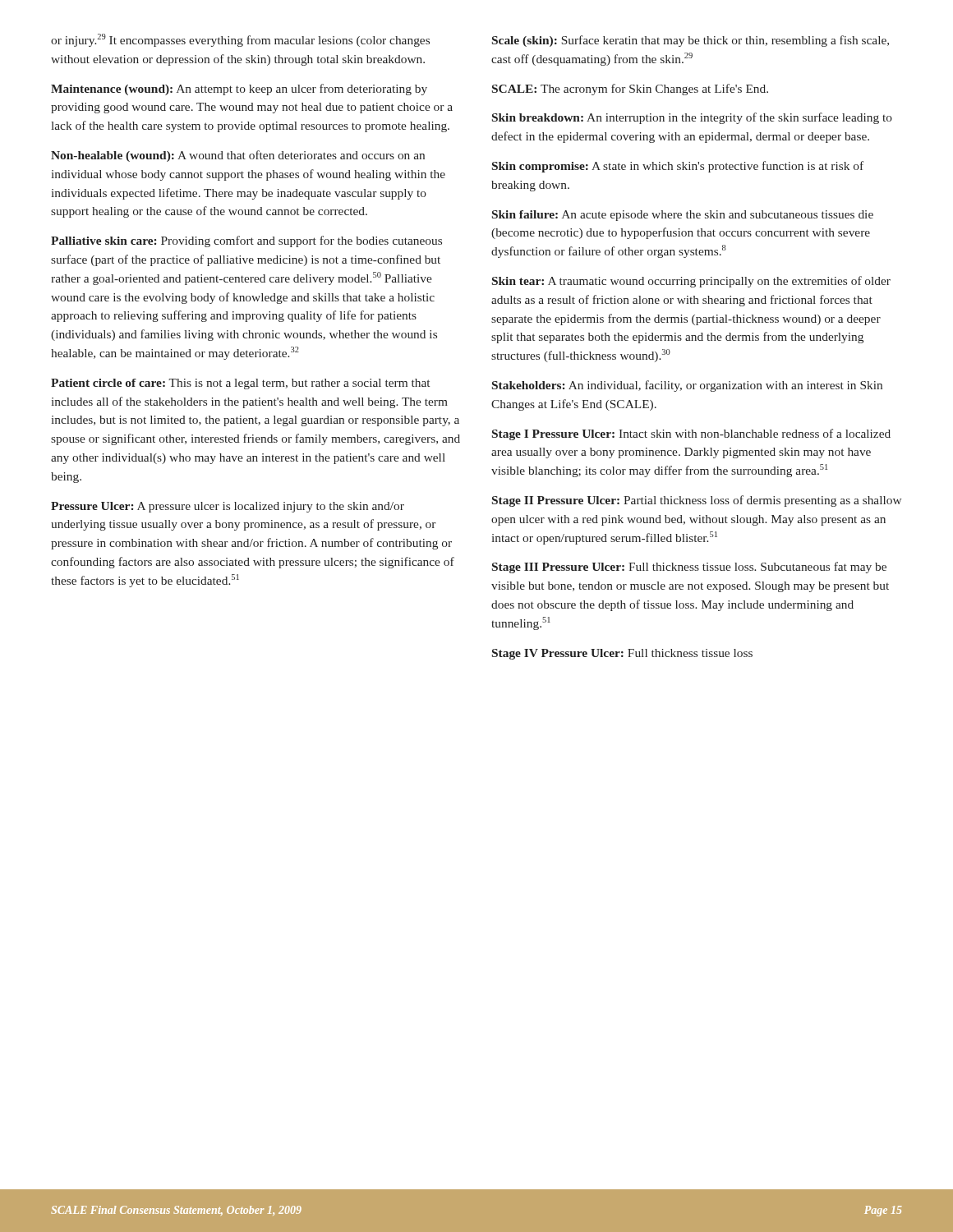The width and height of the screenshot is (953, 1232).
Task: Locate the block of text that opens with "Pressure Ulcer: A pressure ulcer is localized injury"
Action: (256, 543)
